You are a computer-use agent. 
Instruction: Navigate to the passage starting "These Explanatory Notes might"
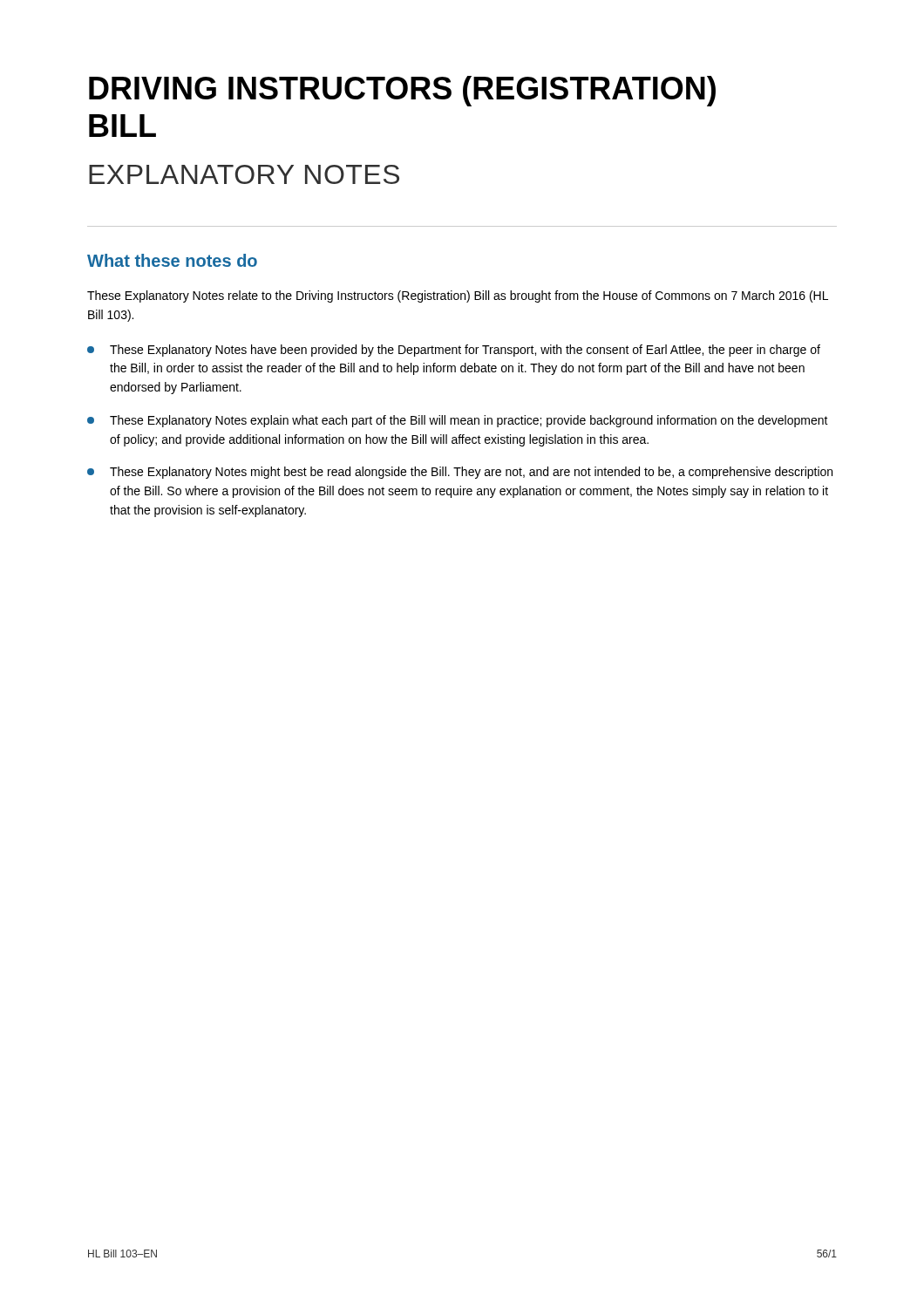462,492
